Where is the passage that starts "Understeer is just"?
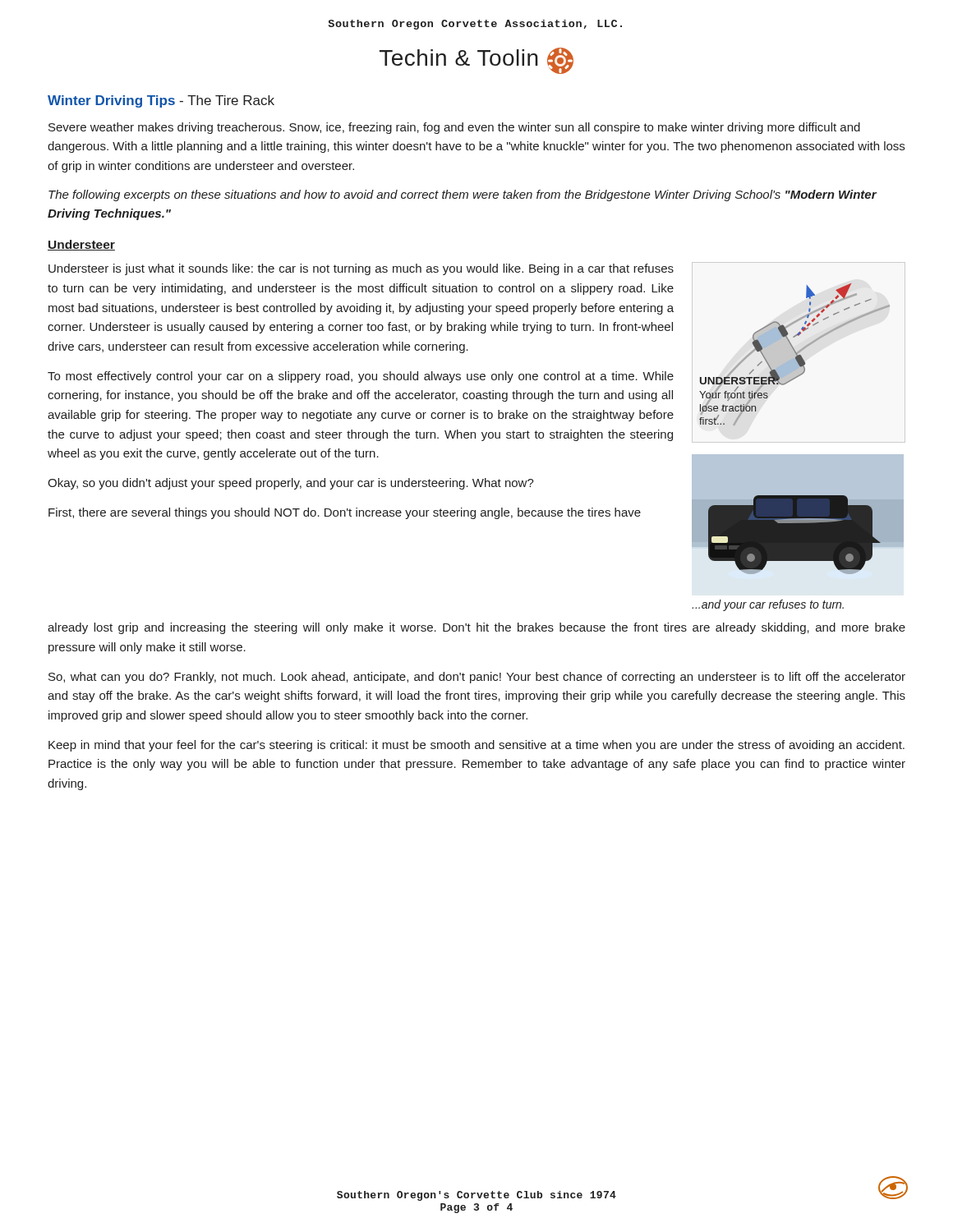953x1232 pixels. tap(361, 307)
